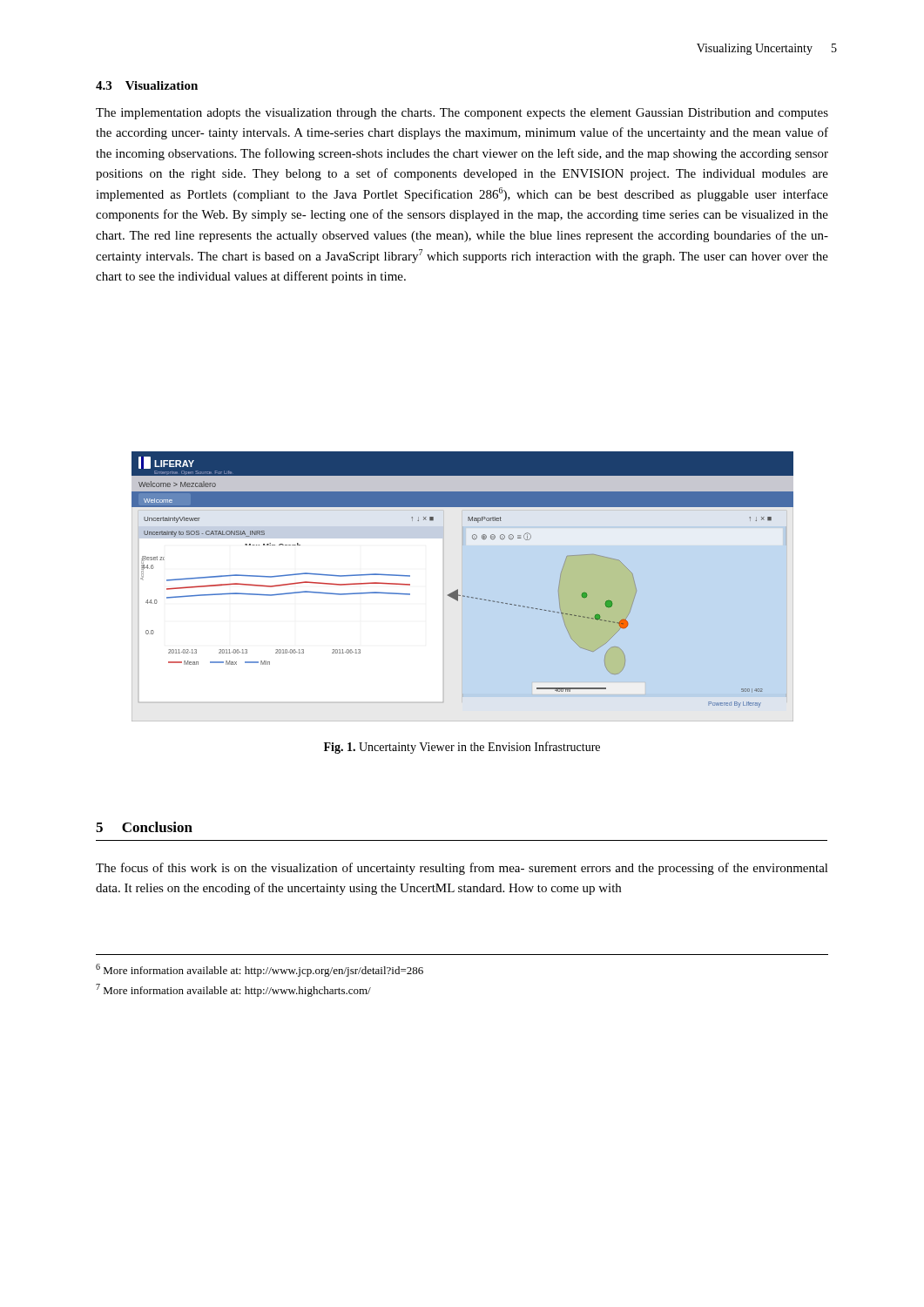Select the caption containing "Fig. 1. Uncertainty Viewer in the"
The width and height of the screenshot is (924, 1307).
(462, 747)
